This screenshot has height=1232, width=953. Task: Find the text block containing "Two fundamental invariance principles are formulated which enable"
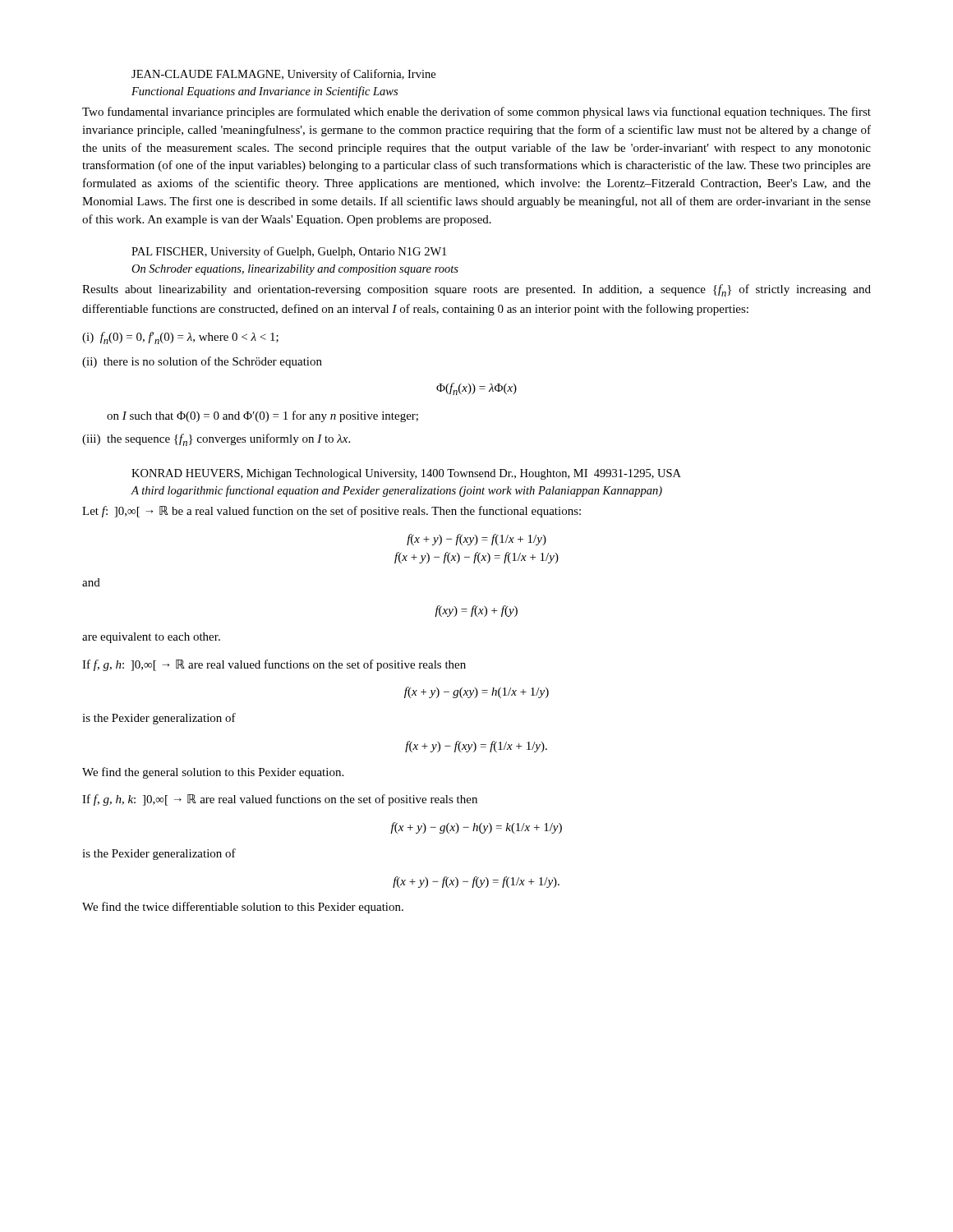(476, 165)
